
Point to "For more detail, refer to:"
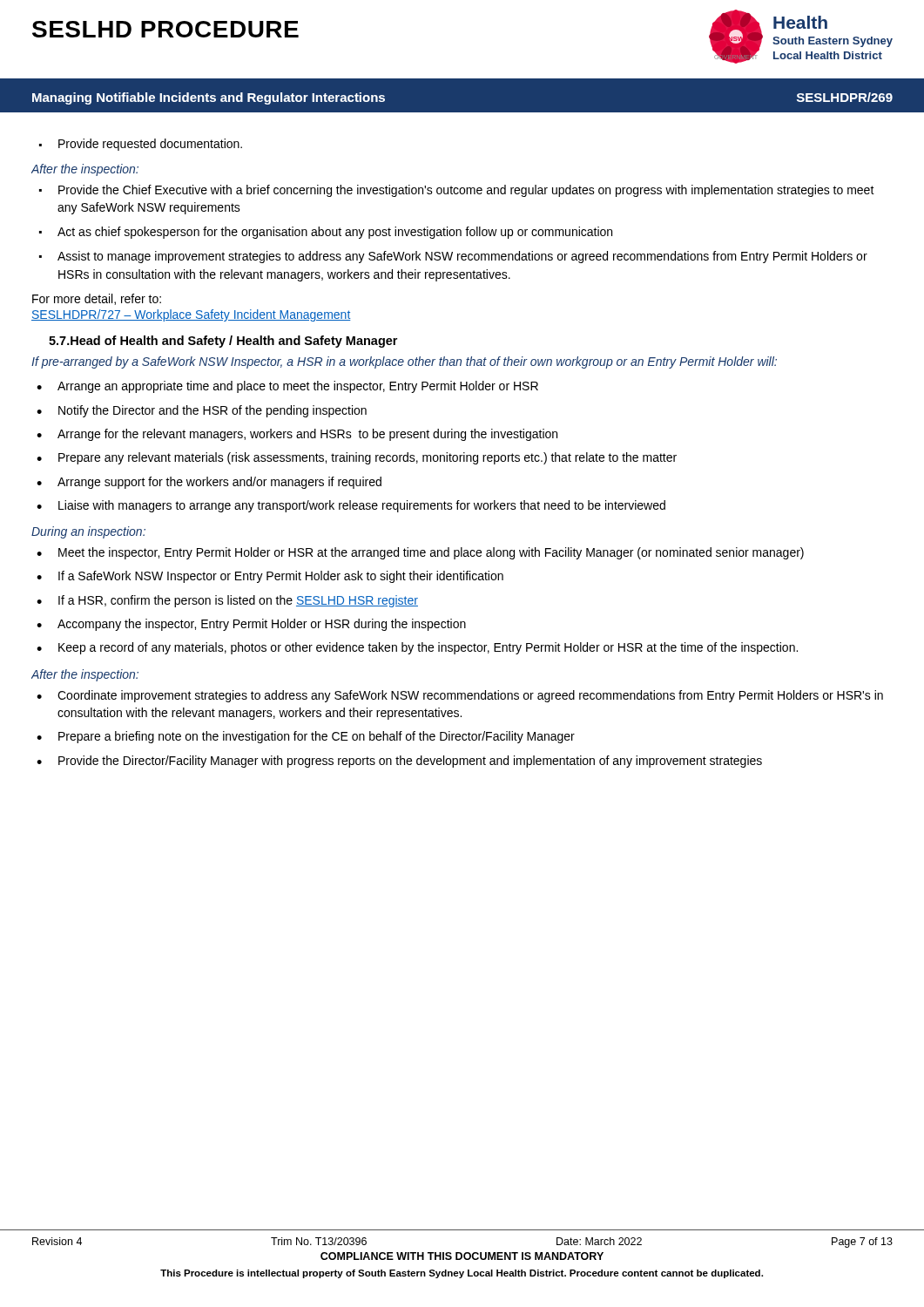click(97, 299)
